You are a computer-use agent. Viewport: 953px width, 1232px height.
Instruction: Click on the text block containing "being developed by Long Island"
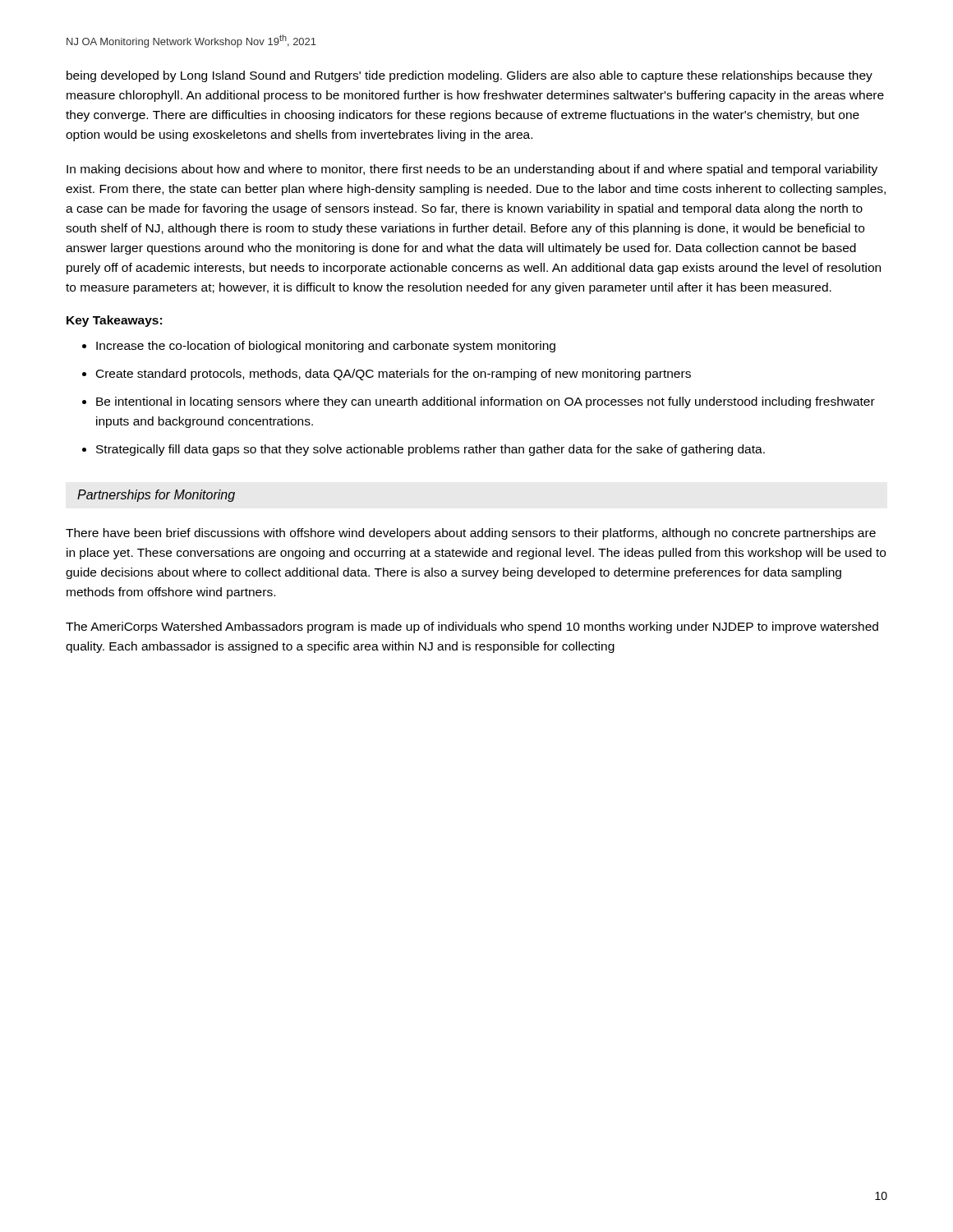coord(475,105)
